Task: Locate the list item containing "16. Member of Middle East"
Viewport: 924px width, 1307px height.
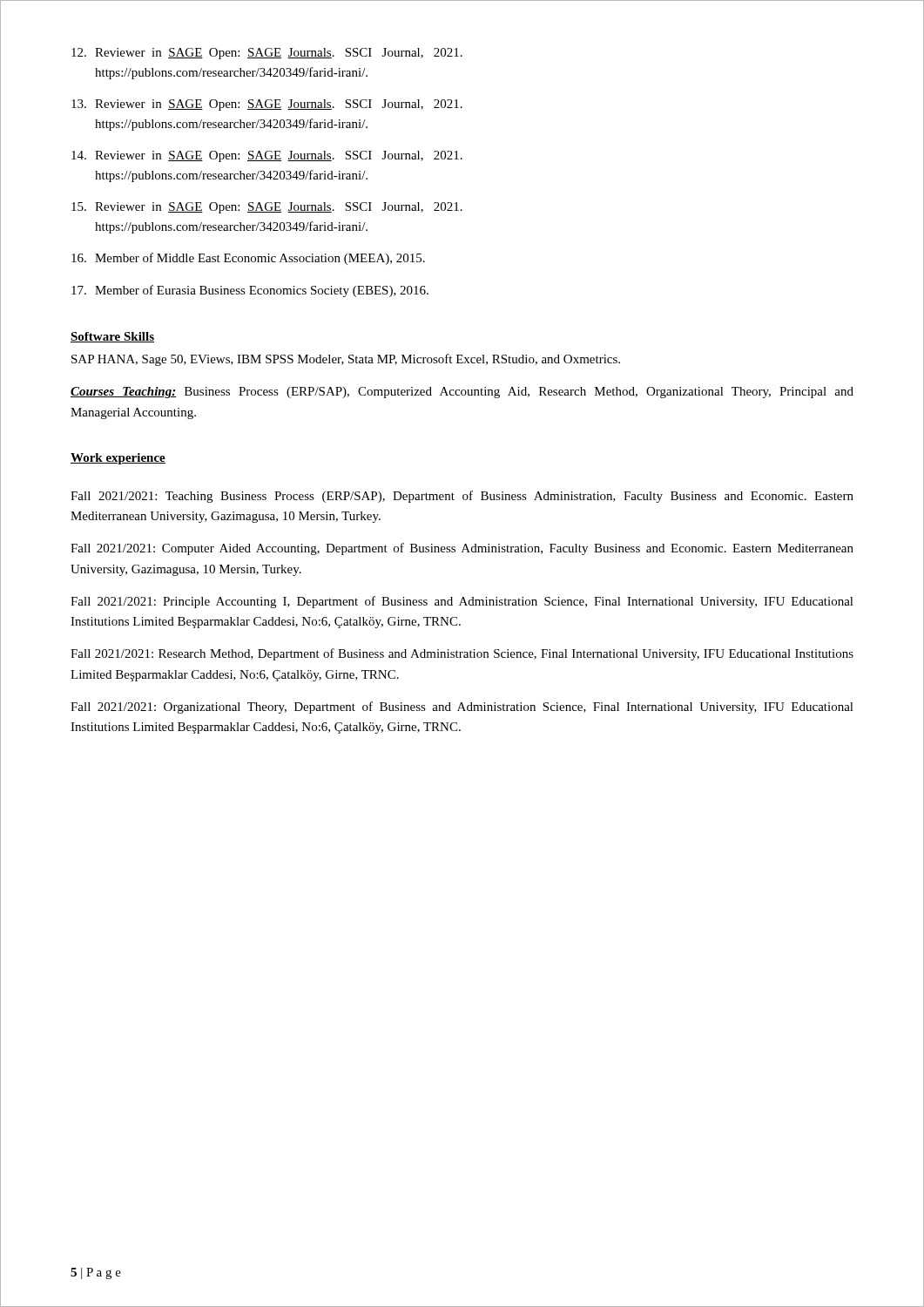Action: pyautogui.click(x=248, y=259)
